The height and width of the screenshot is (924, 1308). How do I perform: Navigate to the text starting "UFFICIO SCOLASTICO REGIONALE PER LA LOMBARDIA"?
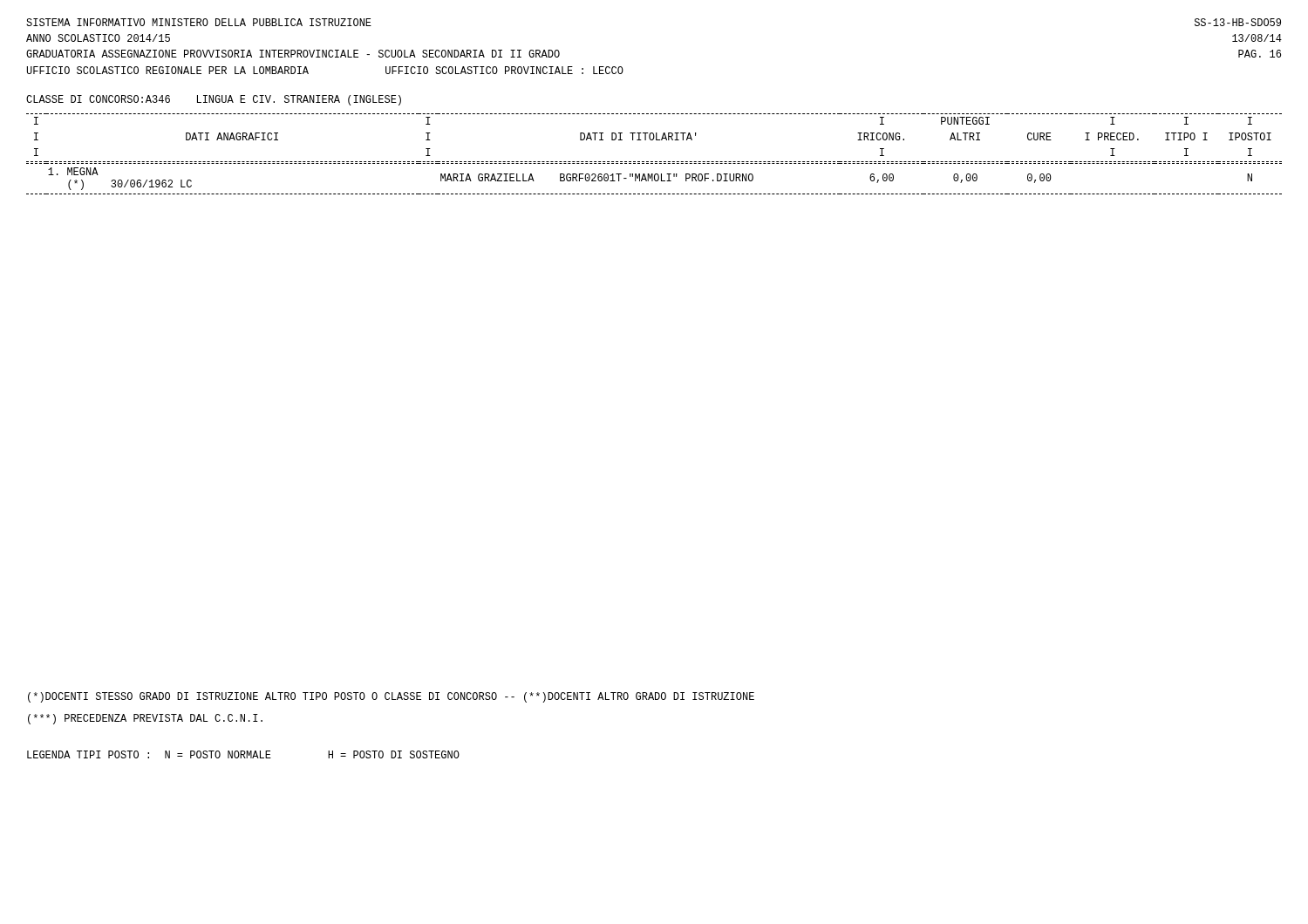click(x=167, y=70)
